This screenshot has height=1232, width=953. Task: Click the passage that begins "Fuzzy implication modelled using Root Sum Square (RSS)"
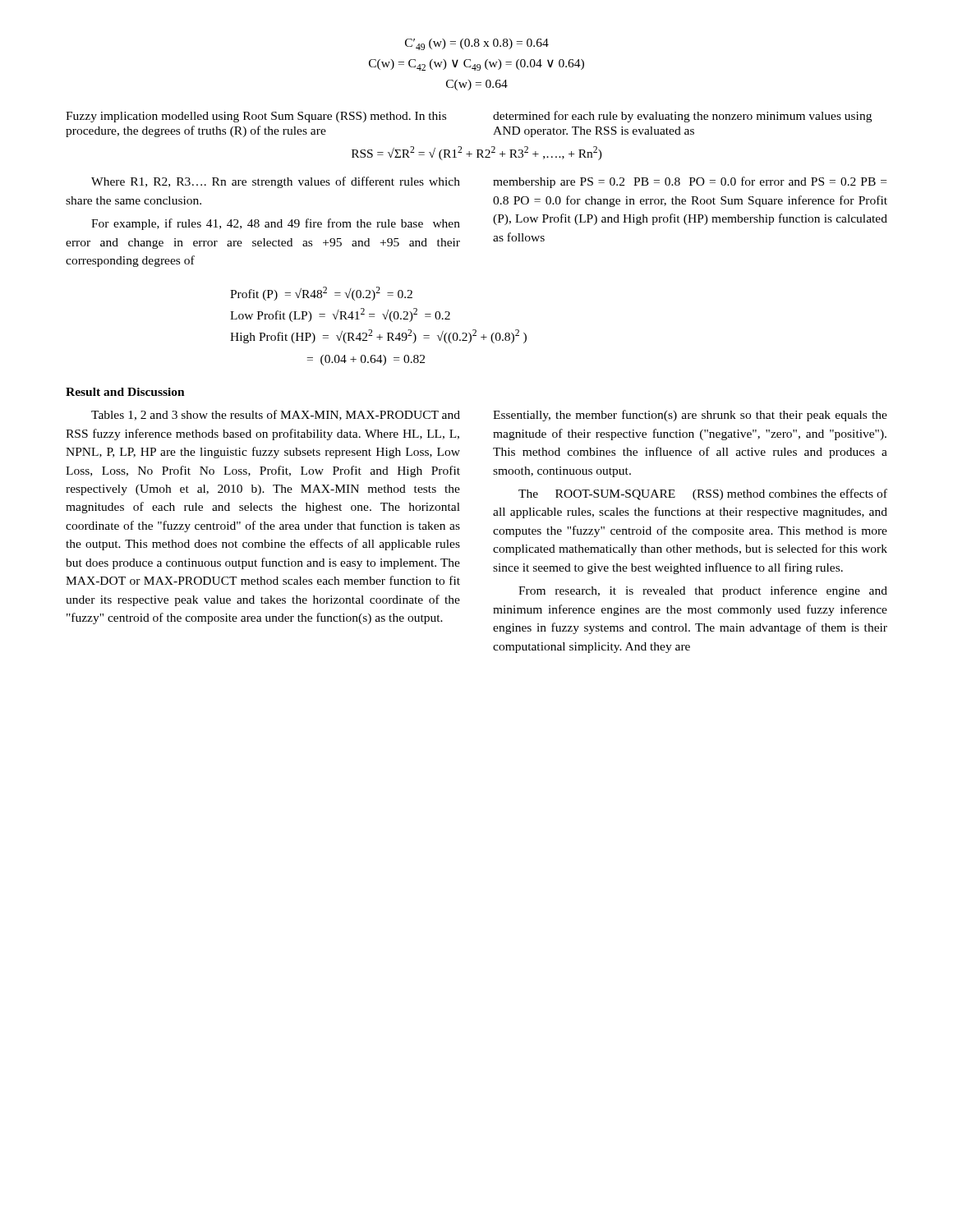click(x=256, y=123)
